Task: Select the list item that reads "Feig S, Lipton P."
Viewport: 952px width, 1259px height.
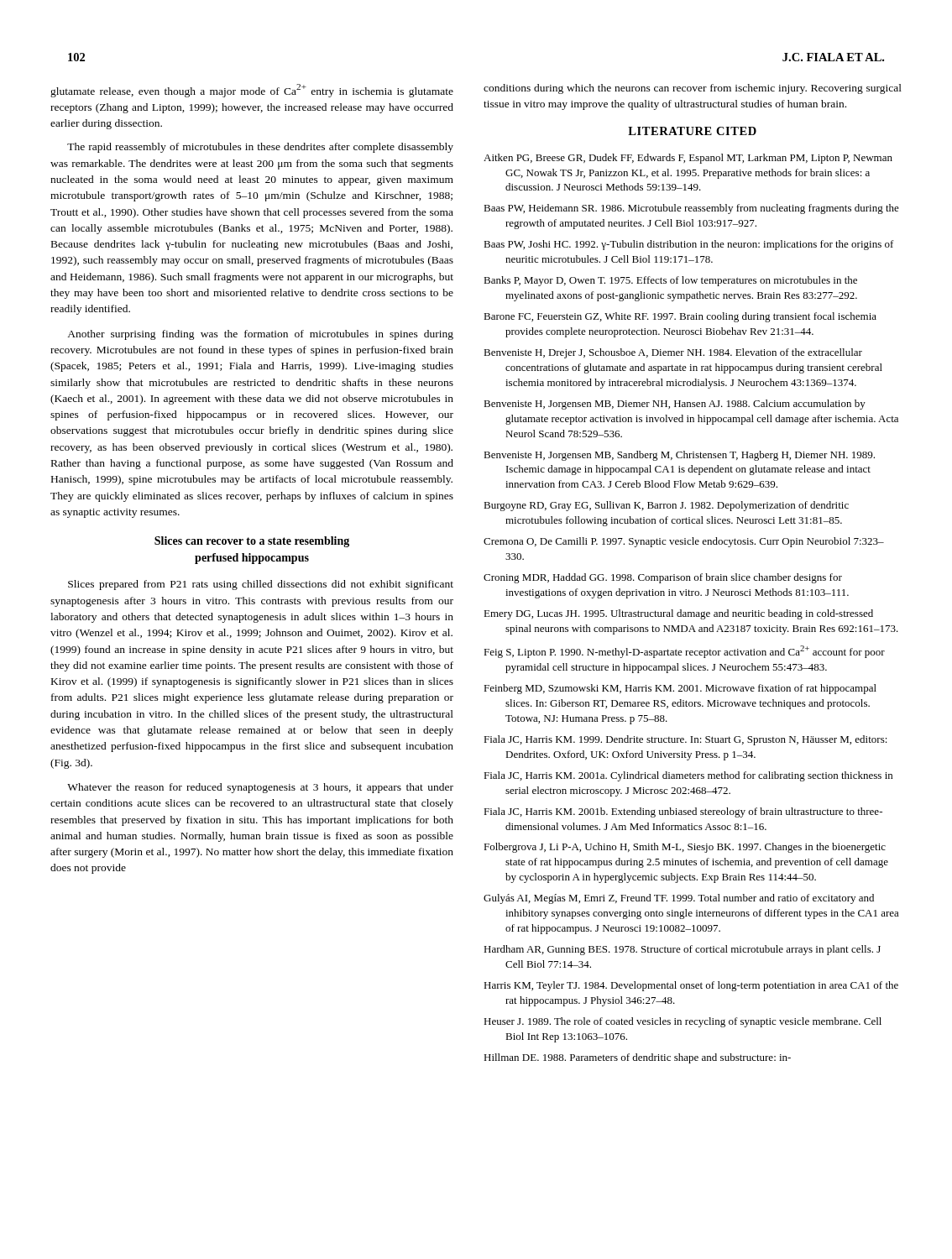Action: [x=684, y=658]
